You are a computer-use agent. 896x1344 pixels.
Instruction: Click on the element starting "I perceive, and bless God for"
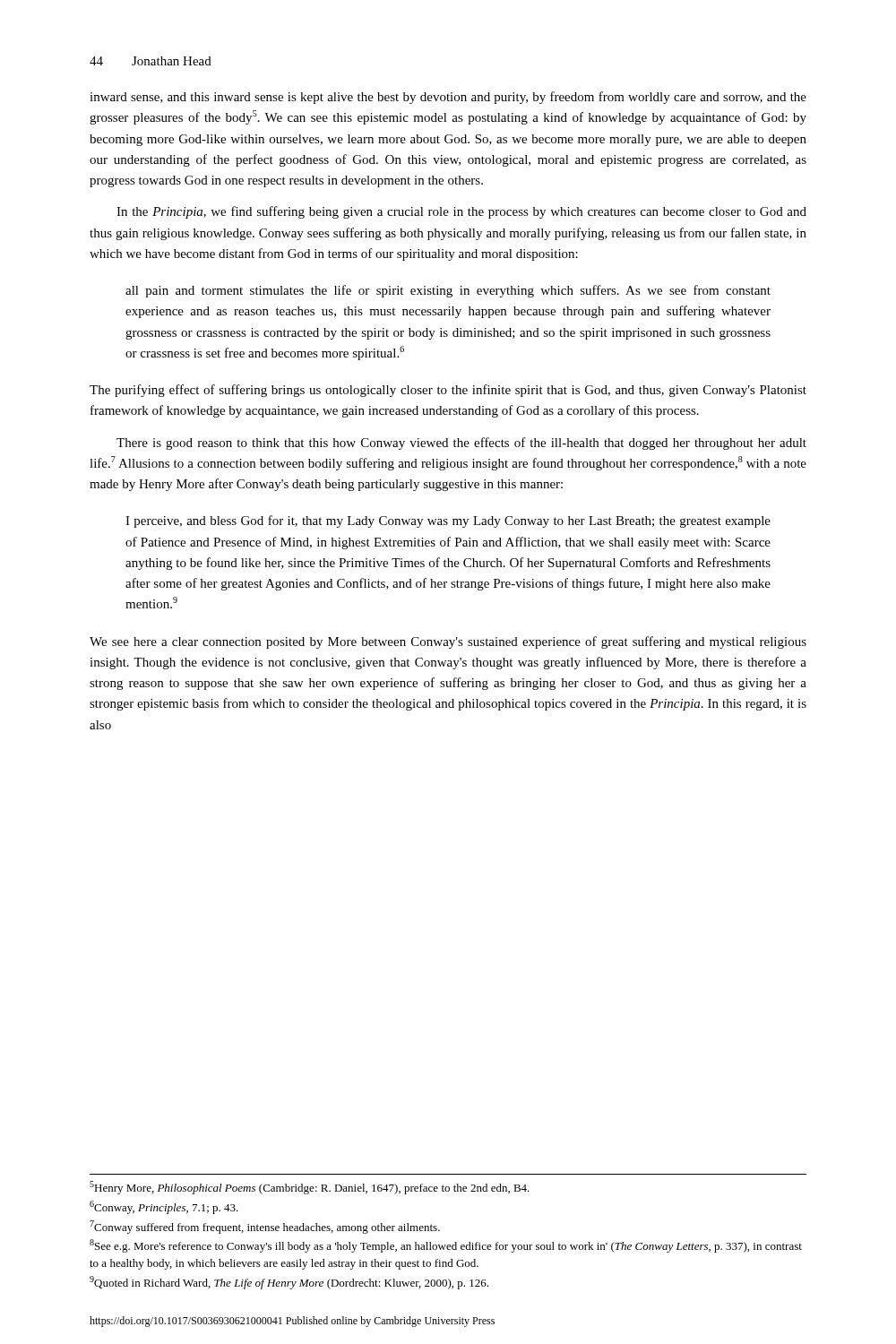[x=448, y=562]
